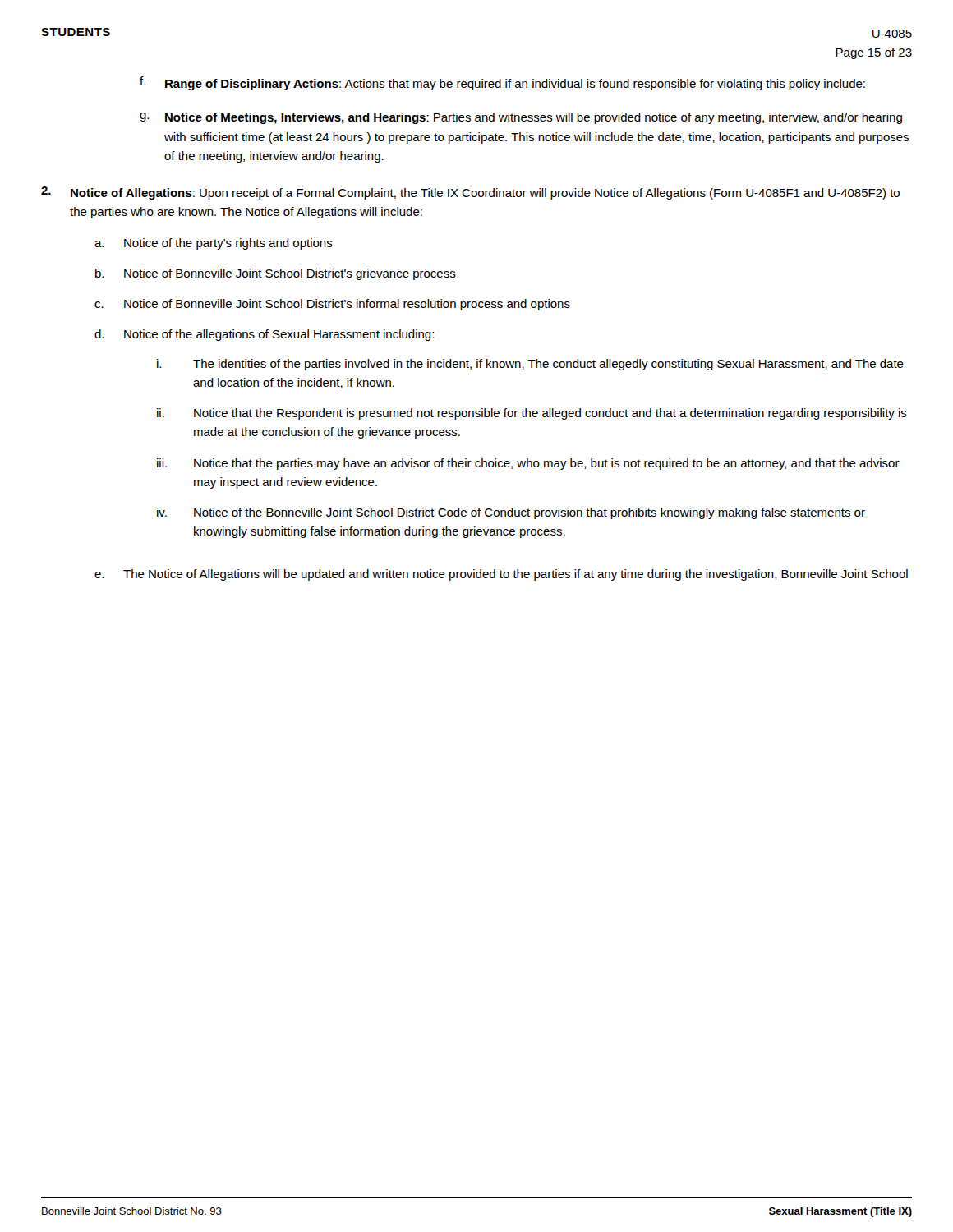
Task: Select the list item containing "d. Notice of"
Action: click(x=264, y=335)
